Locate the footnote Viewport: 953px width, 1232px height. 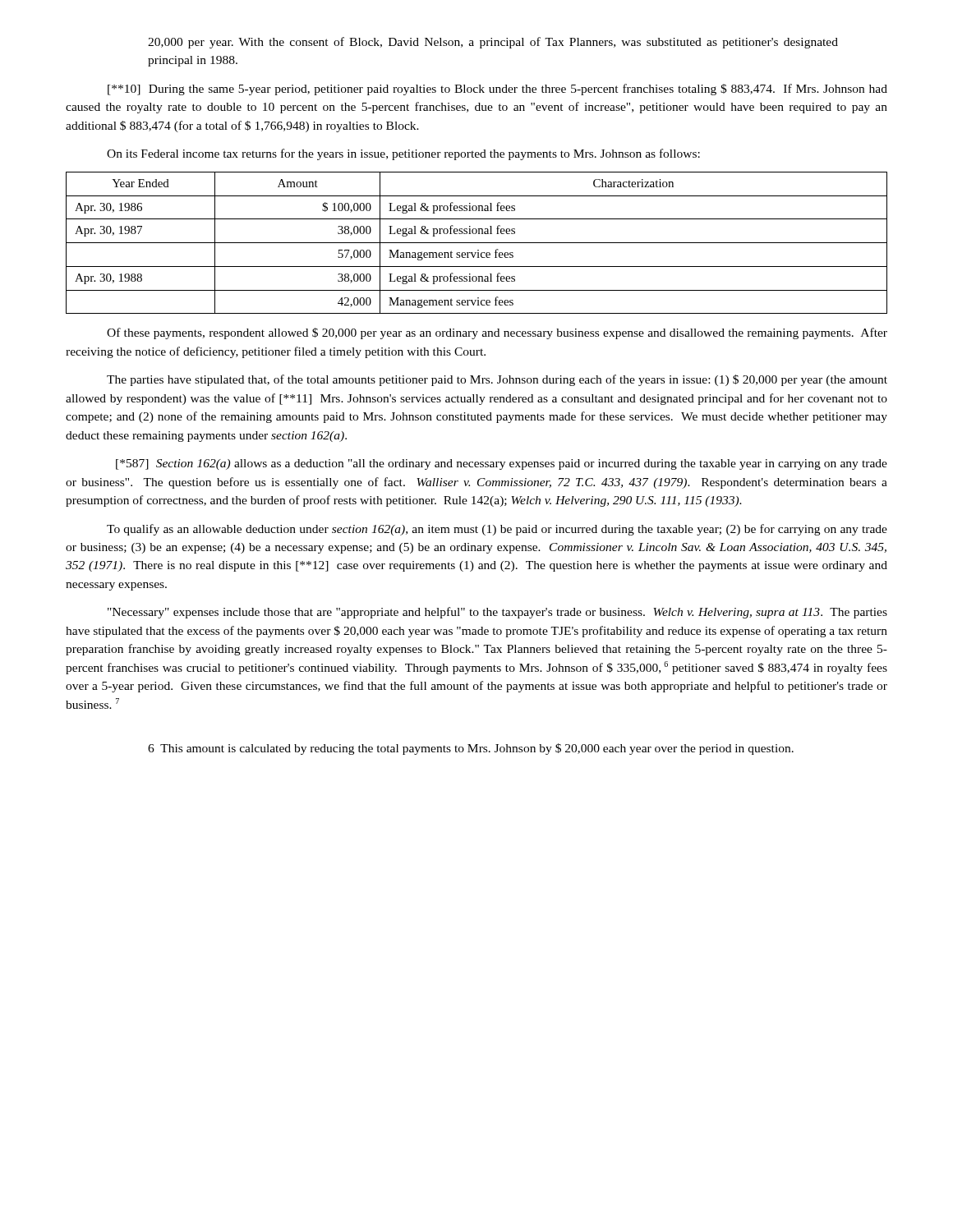[x=485, y=748]
